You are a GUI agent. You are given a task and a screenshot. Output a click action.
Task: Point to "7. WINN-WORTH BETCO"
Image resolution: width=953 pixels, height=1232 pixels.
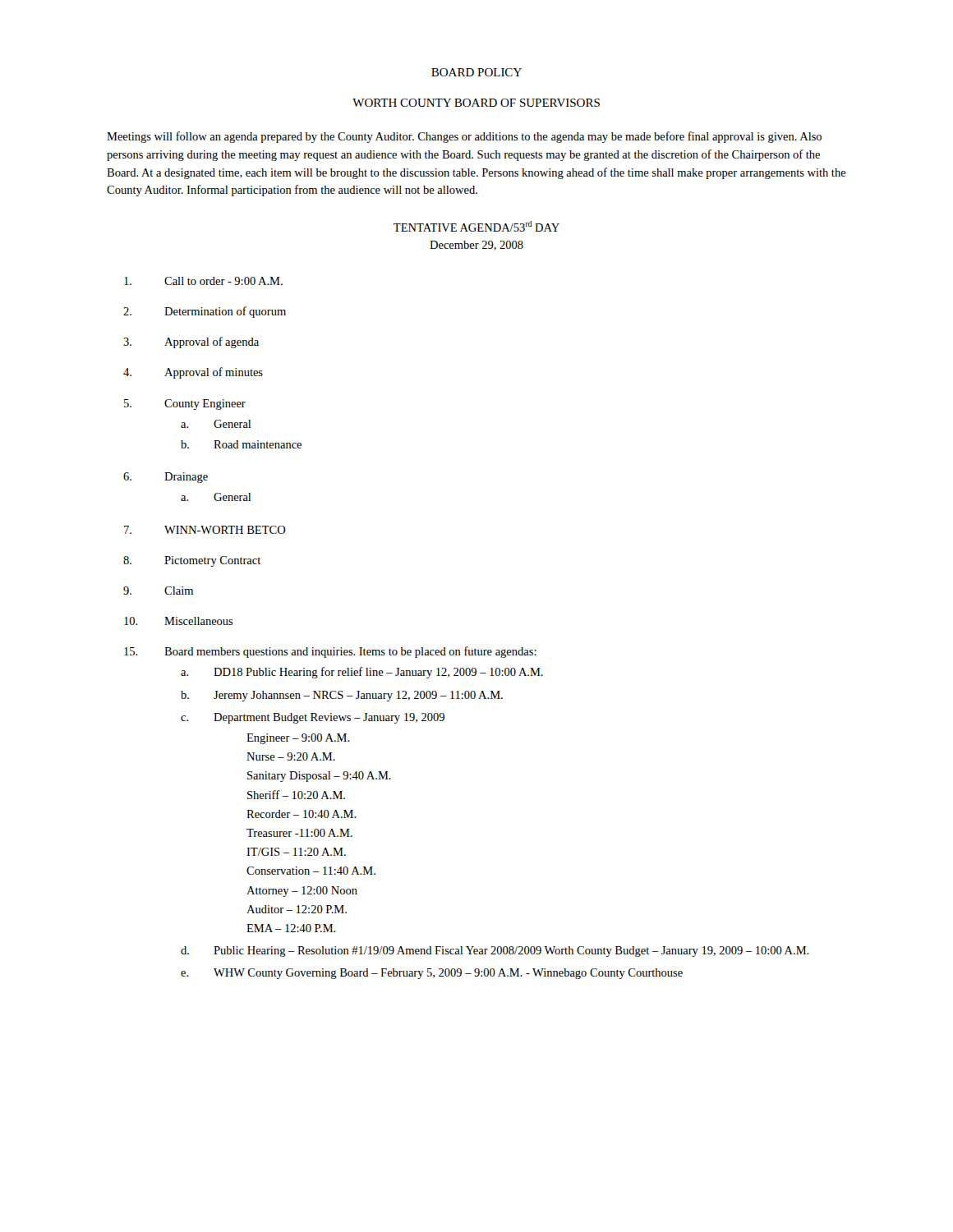[x=205, y=530]
